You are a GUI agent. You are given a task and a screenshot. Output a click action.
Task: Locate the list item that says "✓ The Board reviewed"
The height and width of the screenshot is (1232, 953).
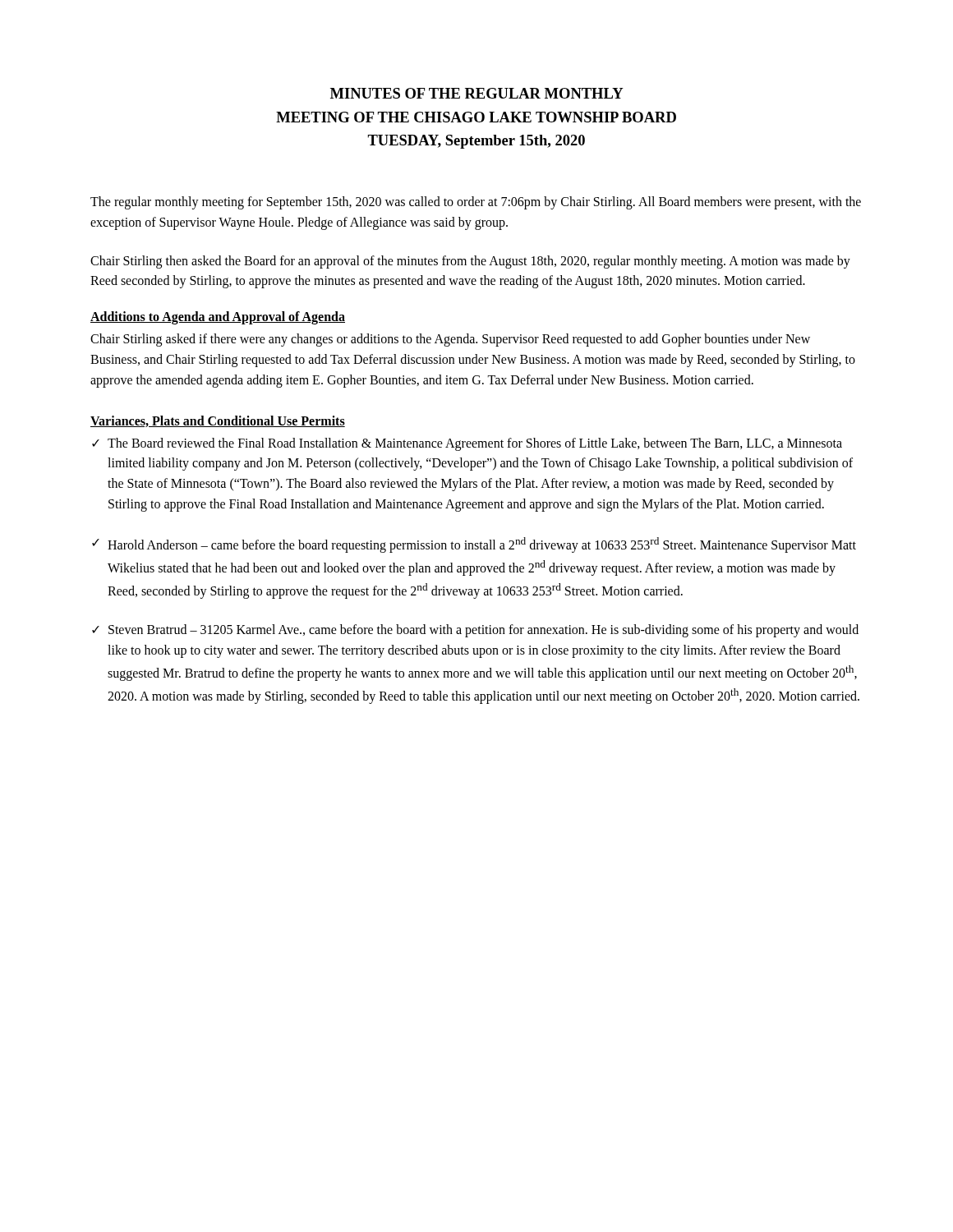tap(476, 474)
